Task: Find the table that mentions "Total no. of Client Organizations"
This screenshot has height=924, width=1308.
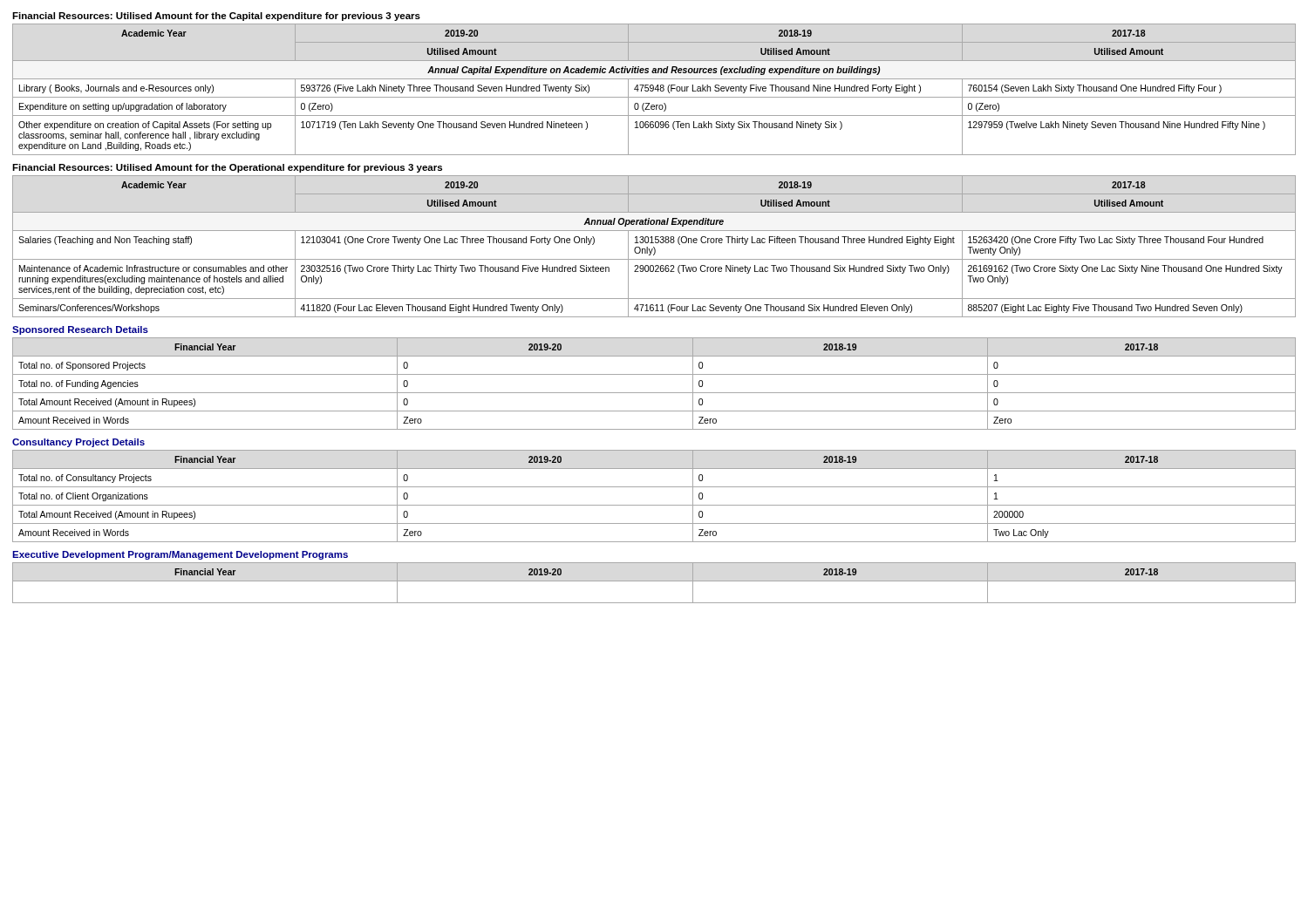Action: pos(654,496)
